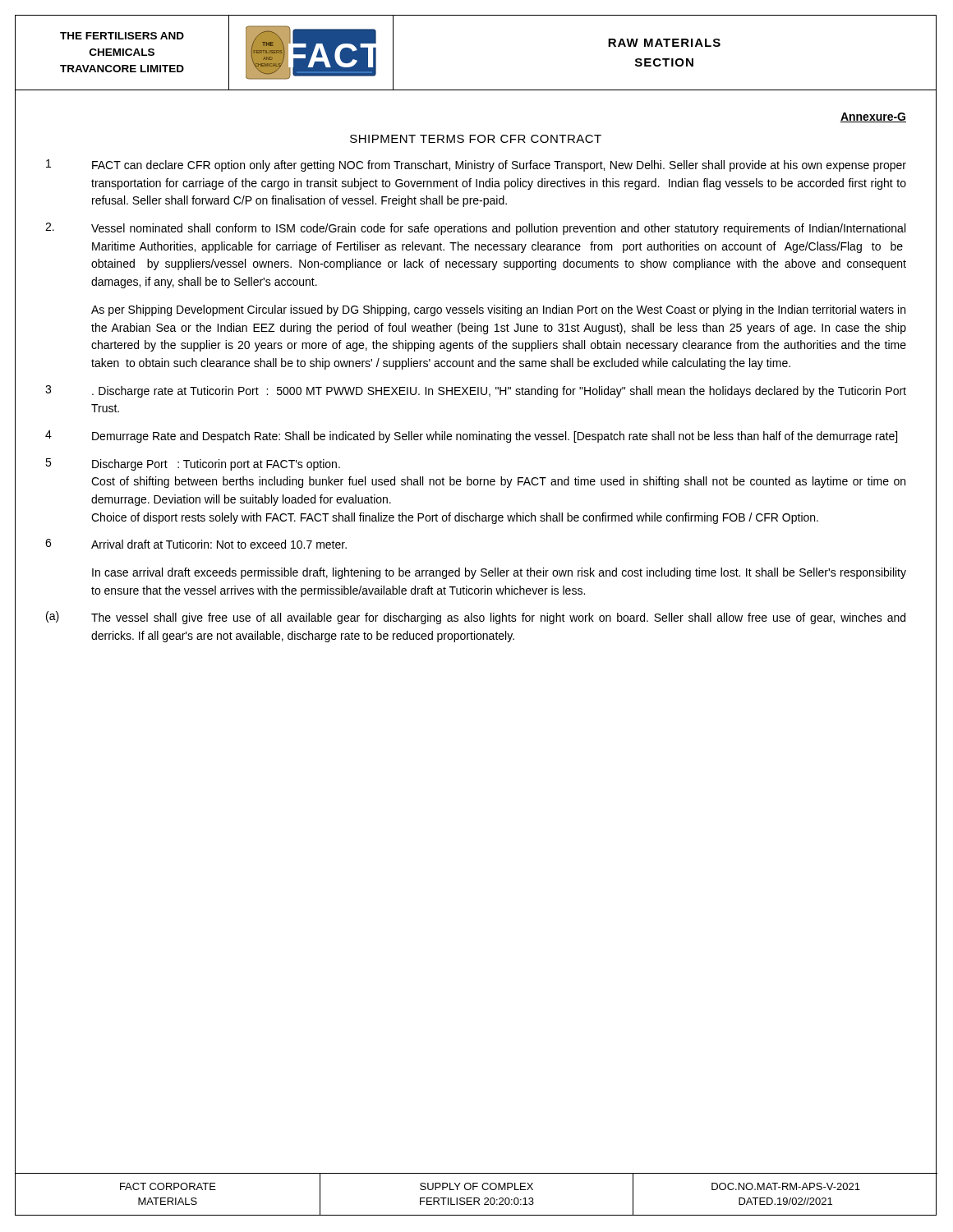
Task: Navigate to the text starting "4 Demurrage Rate and Despatch Rate: Shall be"
Action: click(x=476, y=437)
